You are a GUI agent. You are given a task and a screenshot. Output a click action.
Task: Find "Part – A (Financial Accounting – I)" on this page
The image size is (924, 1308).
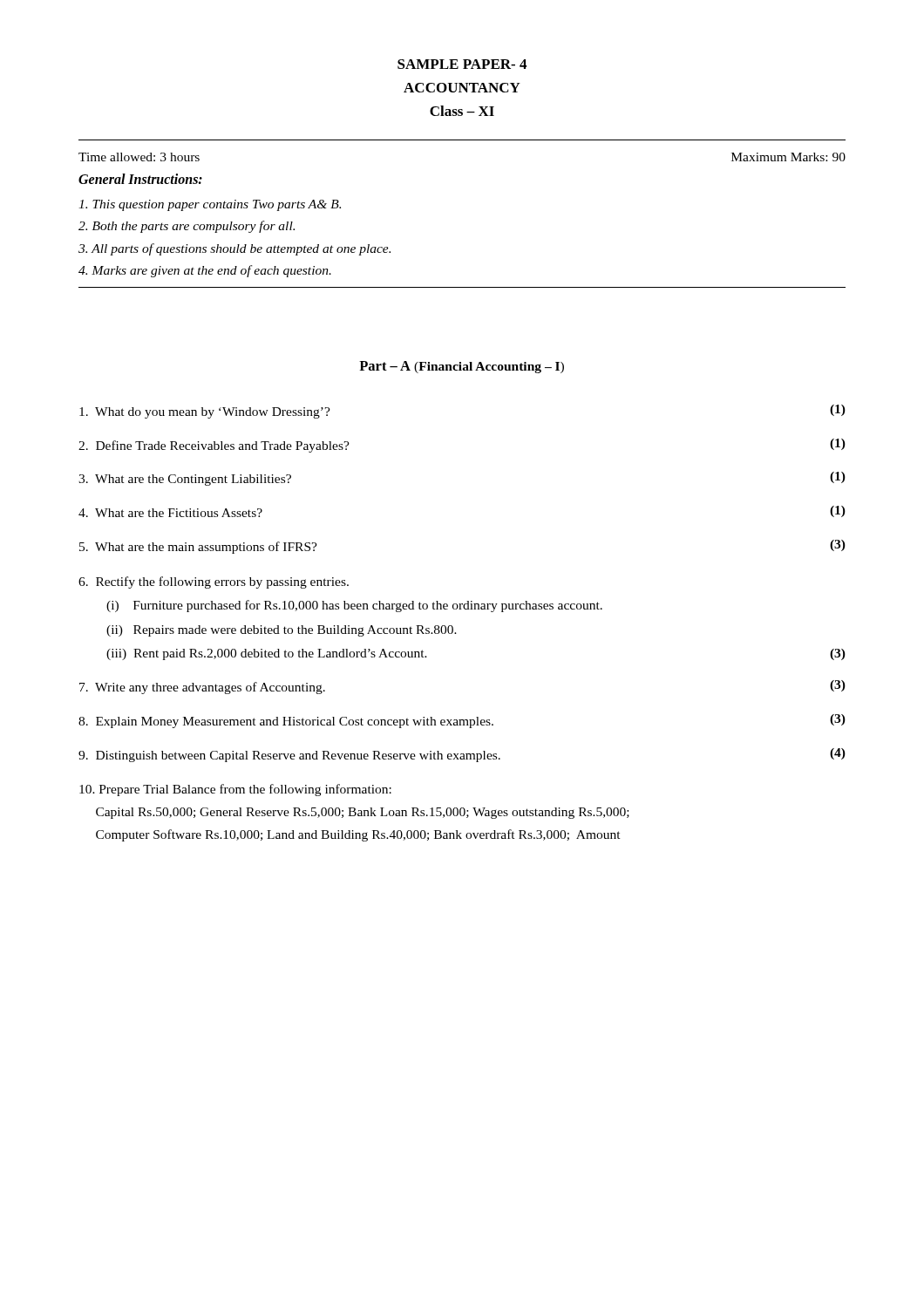pos(462,366)
